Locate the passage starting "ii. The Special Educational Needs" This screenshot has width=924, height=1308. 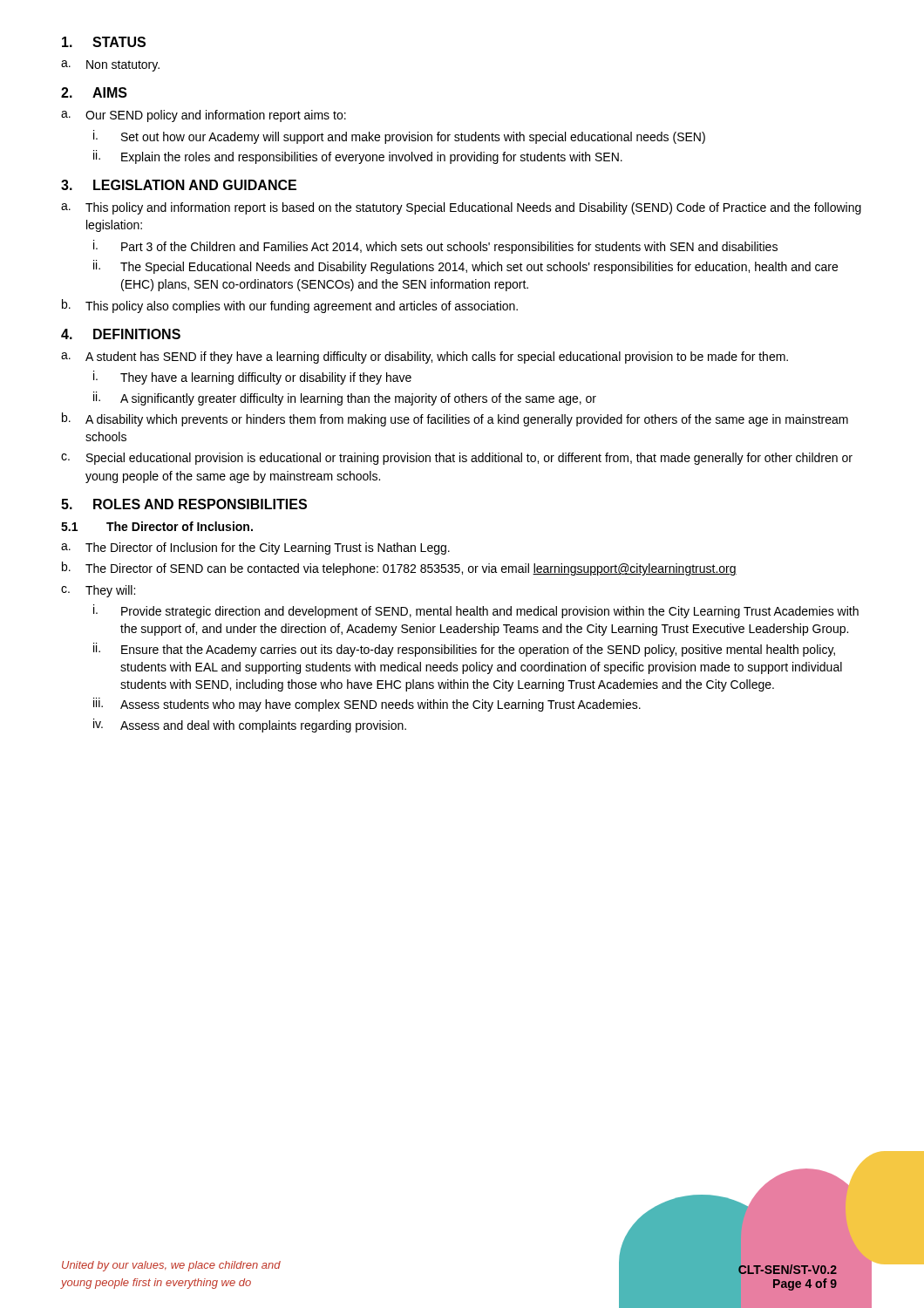[x=478, y=276]
